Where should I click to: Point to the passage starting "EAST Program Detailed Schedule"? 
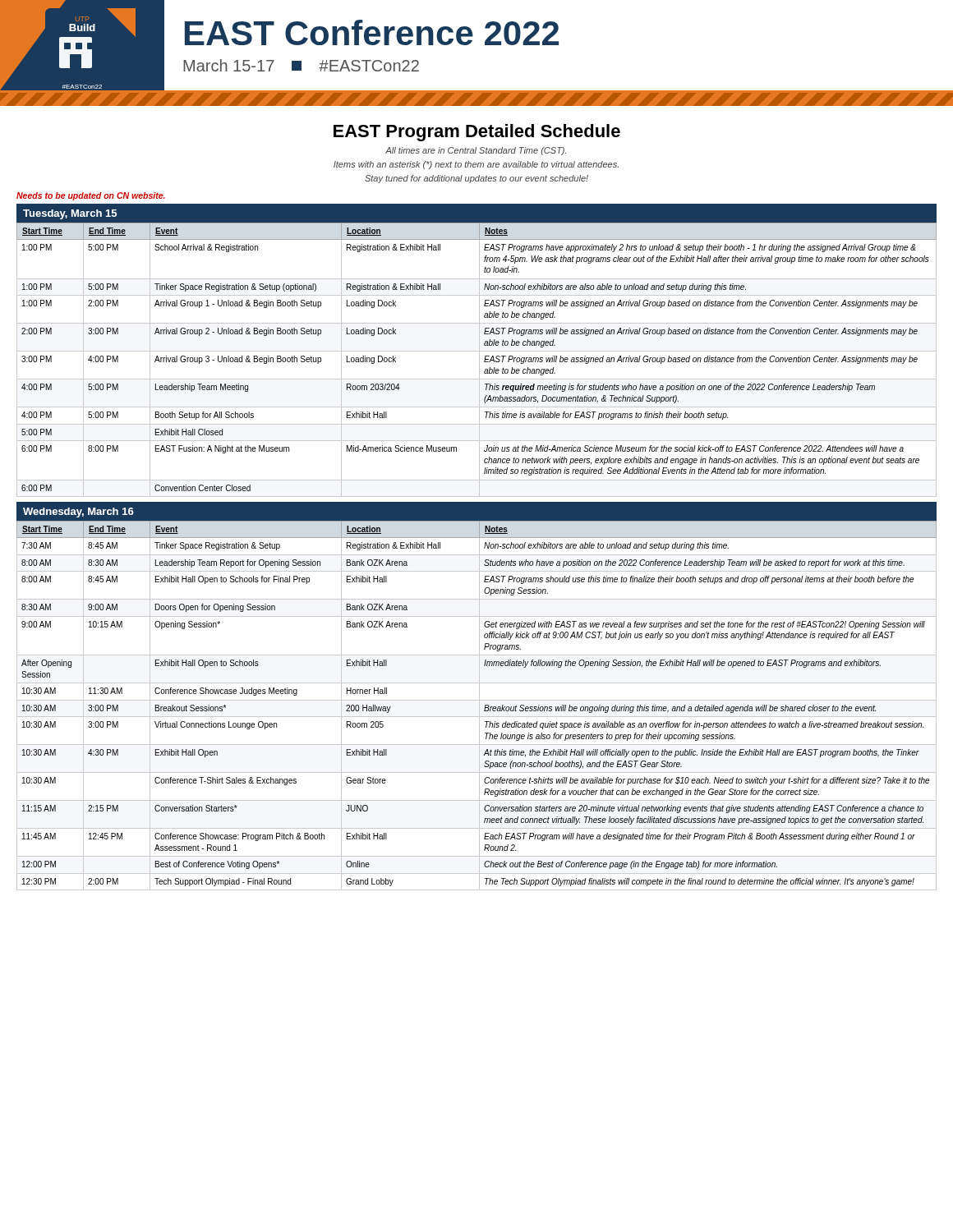(x=476, y=131)
